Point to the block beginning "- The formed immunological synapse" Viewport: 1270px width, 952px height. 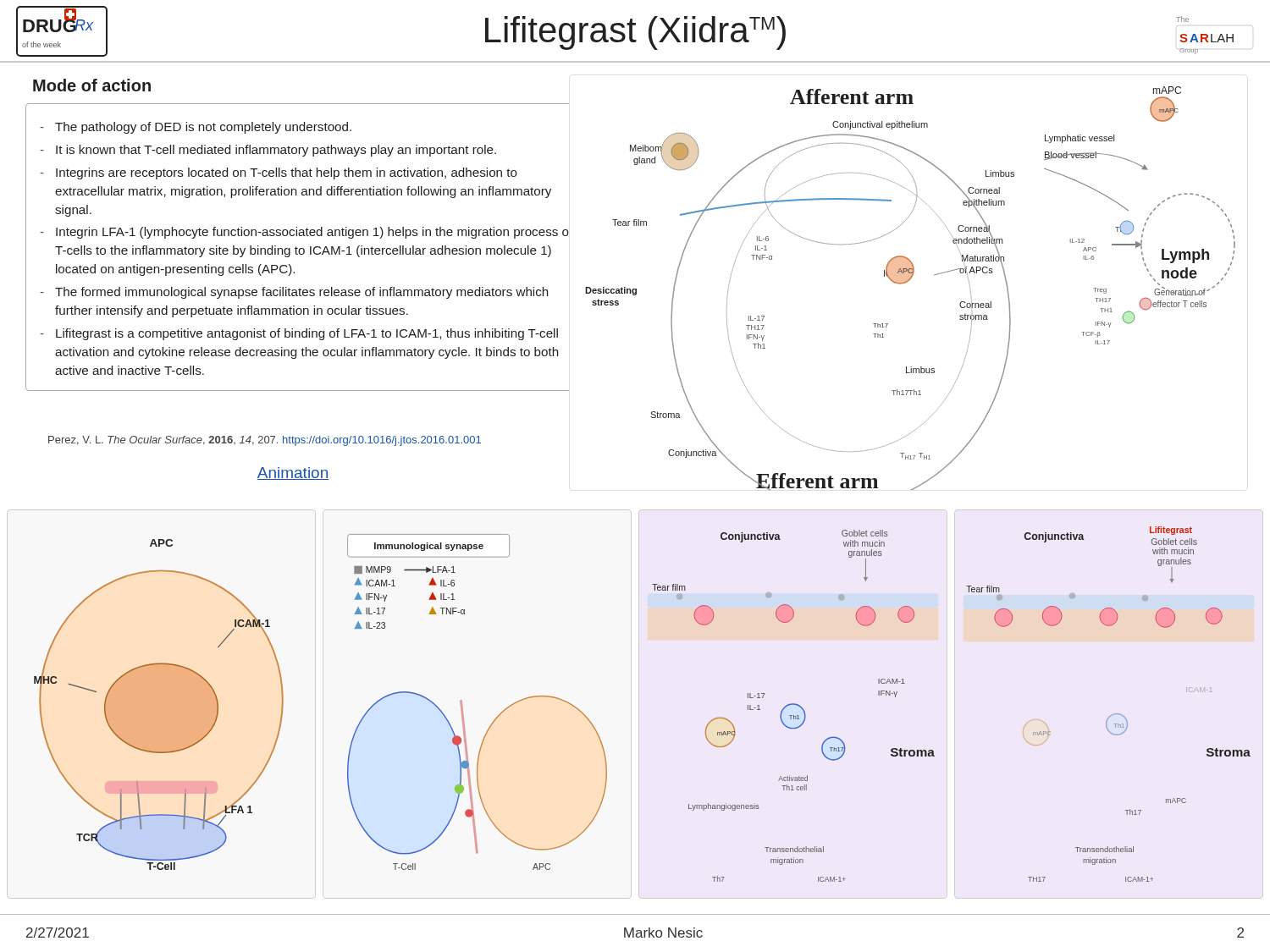click(x=307, y=301)
